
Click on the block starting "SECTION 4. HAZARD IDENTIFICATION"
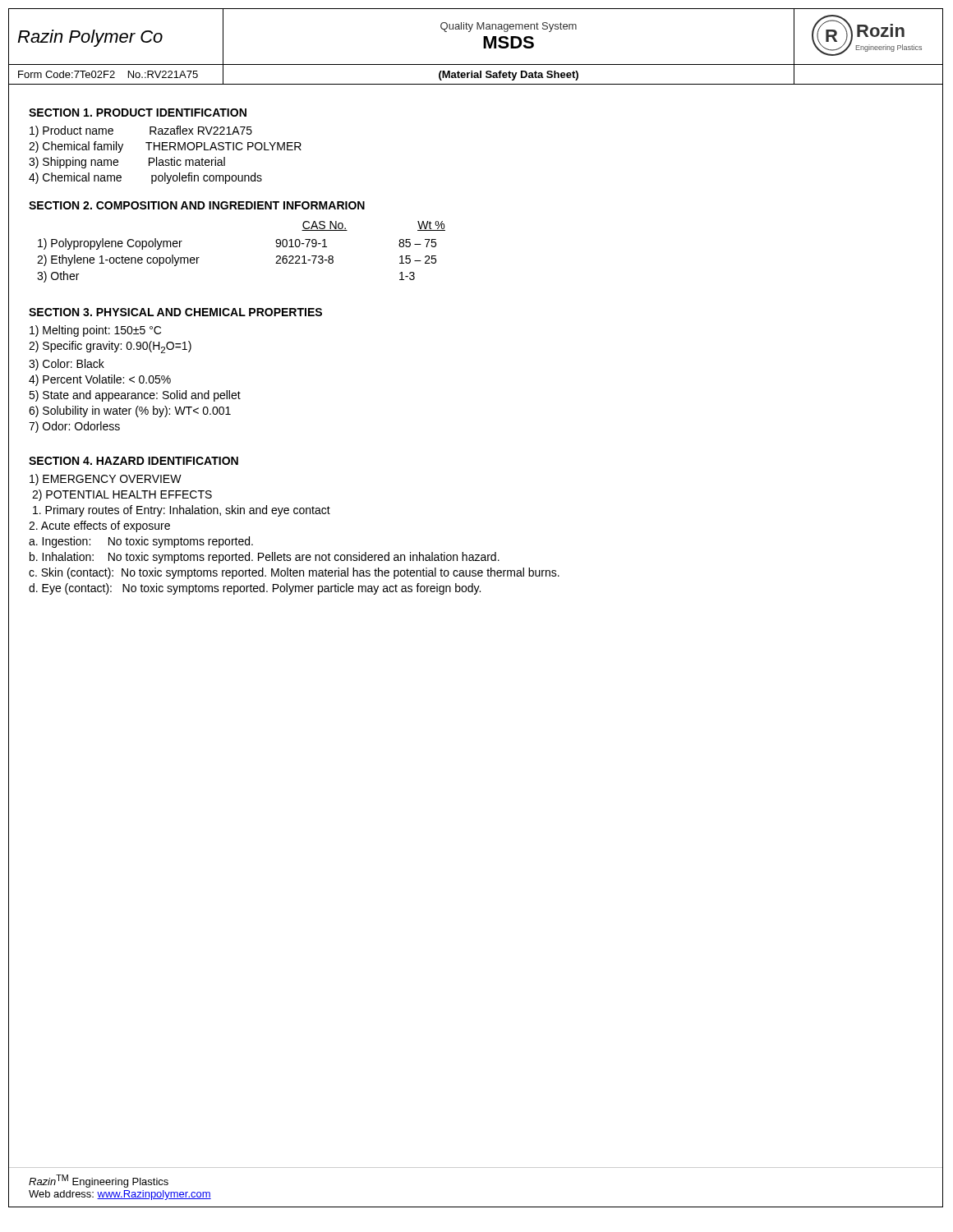[134, 461]
